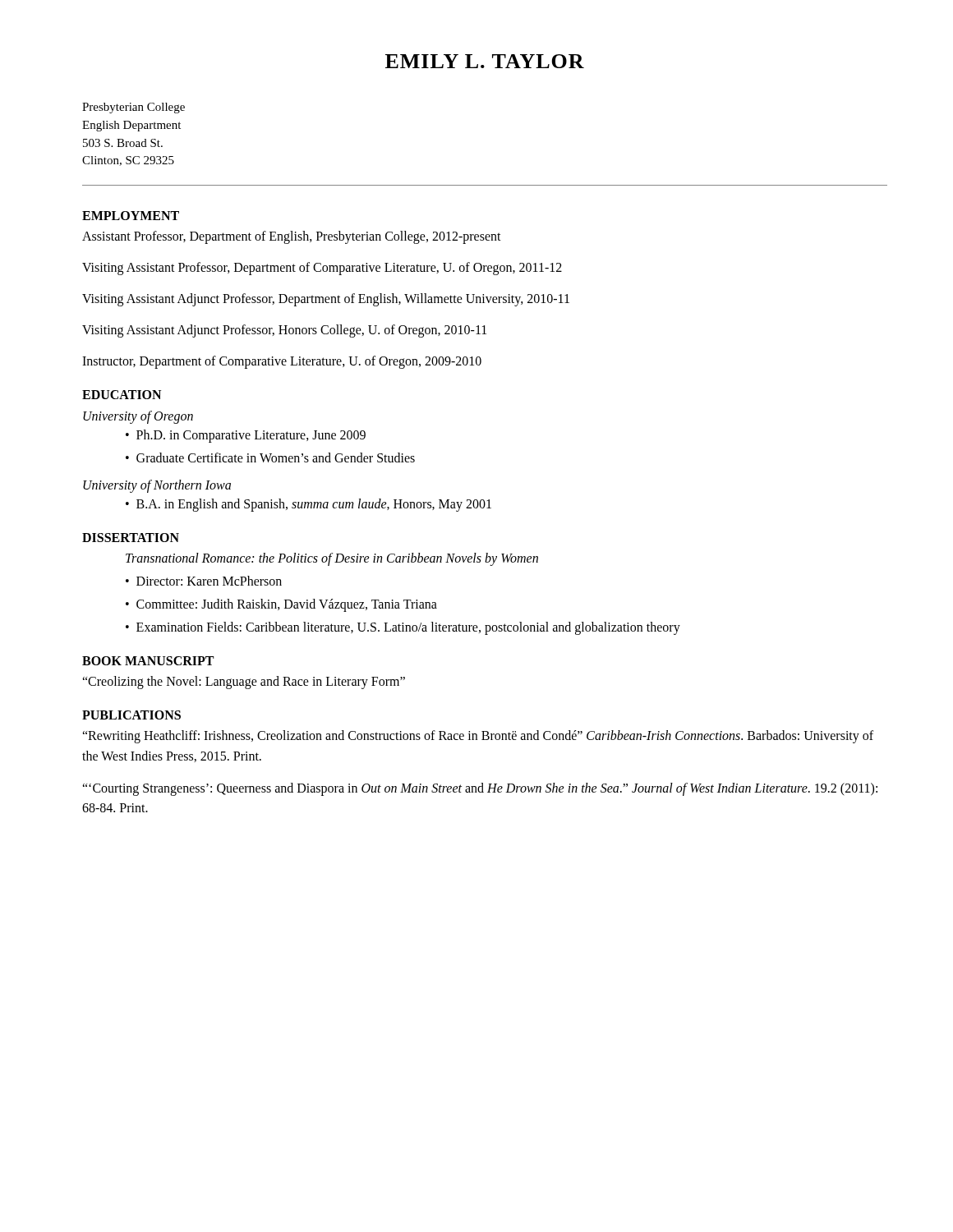Select the list item that reads "•Examination Fields: Caribbean literature, U.S. Latino/a literature, postcolonial"
Screen dimensions: 1232x953
[x=402, y=627]
